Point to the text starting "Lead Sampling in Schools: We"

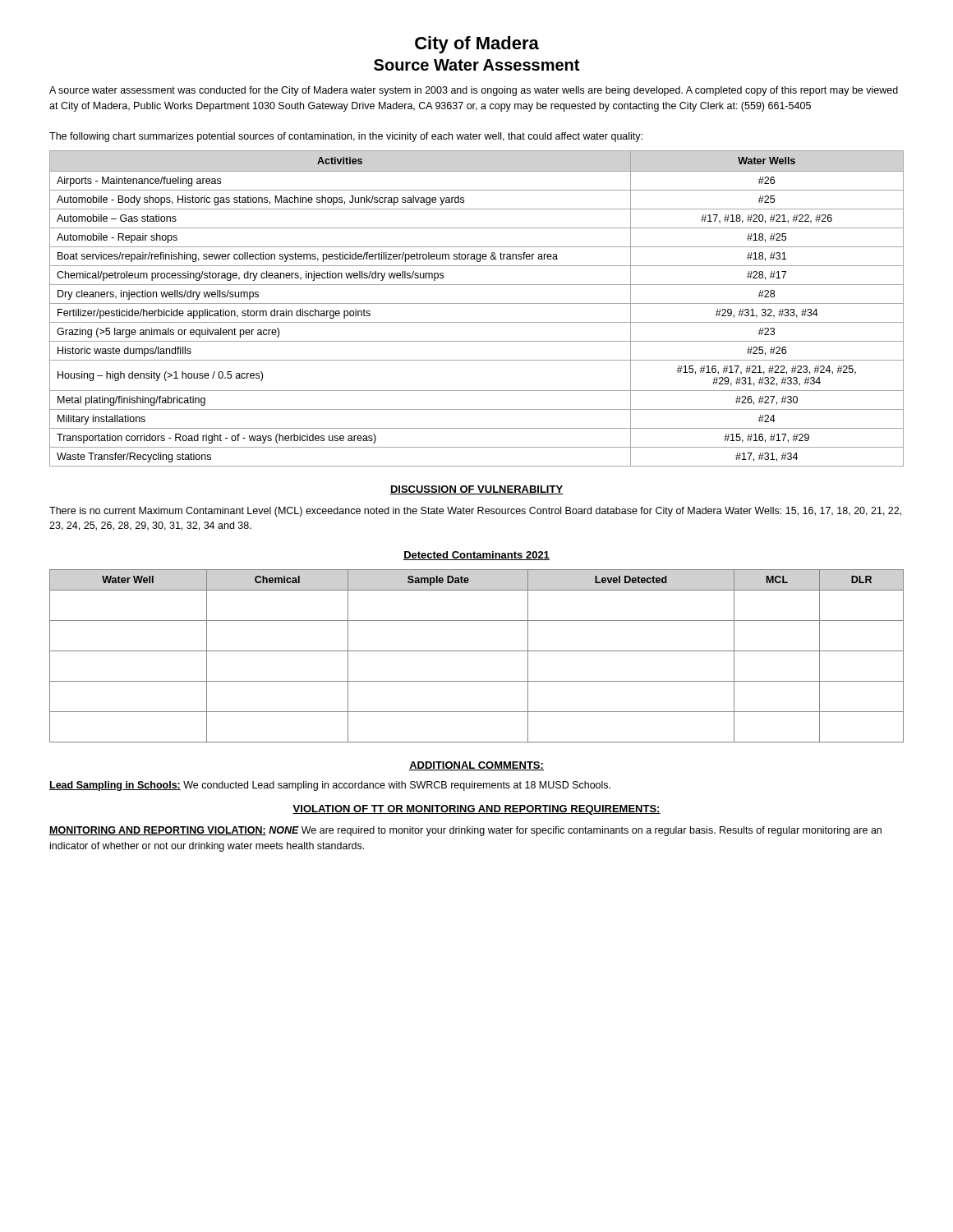click(x=330, y=785)
